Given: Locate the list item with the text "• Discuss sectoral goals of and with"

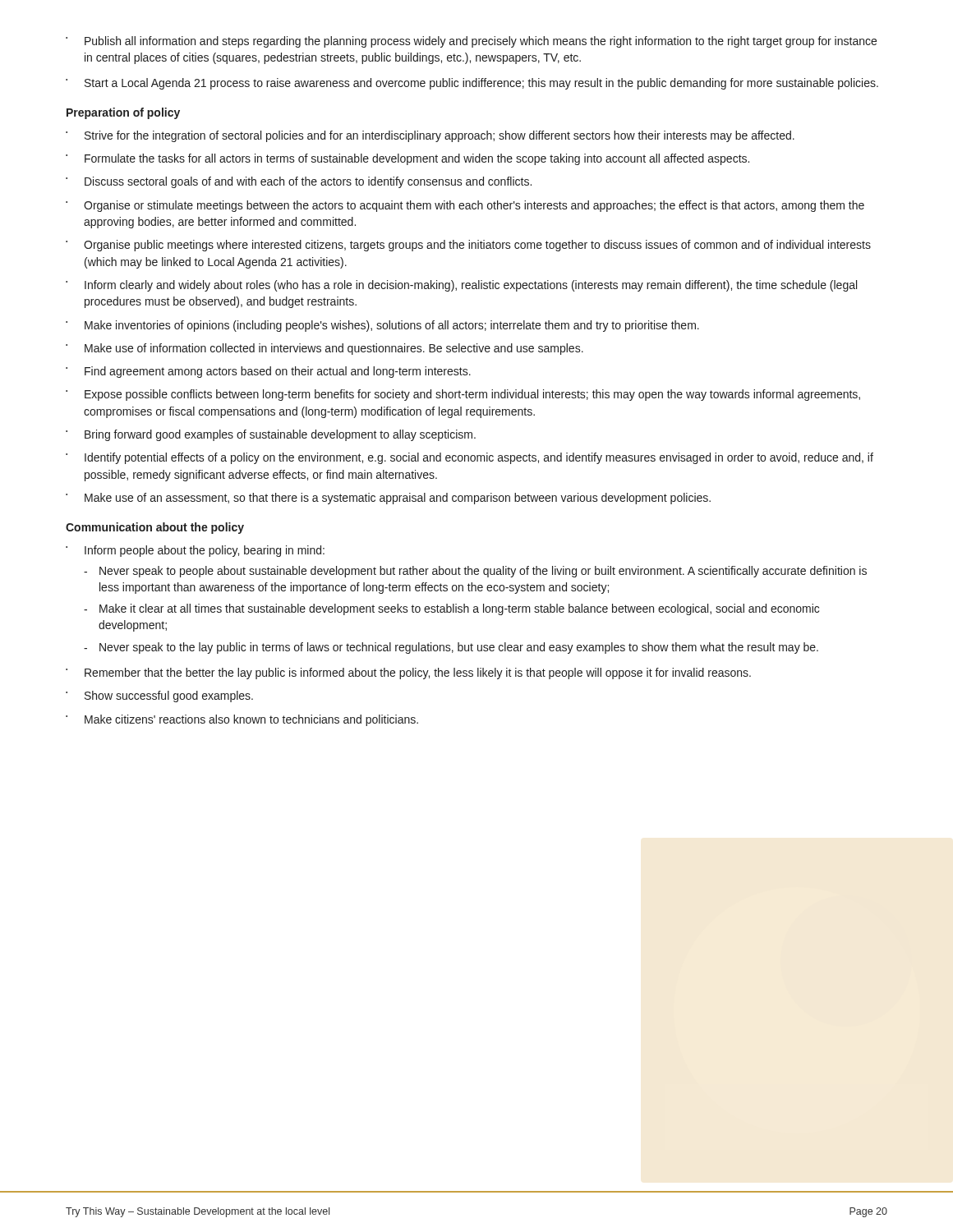Looking at the screenshot, I should tap(299, 182).
